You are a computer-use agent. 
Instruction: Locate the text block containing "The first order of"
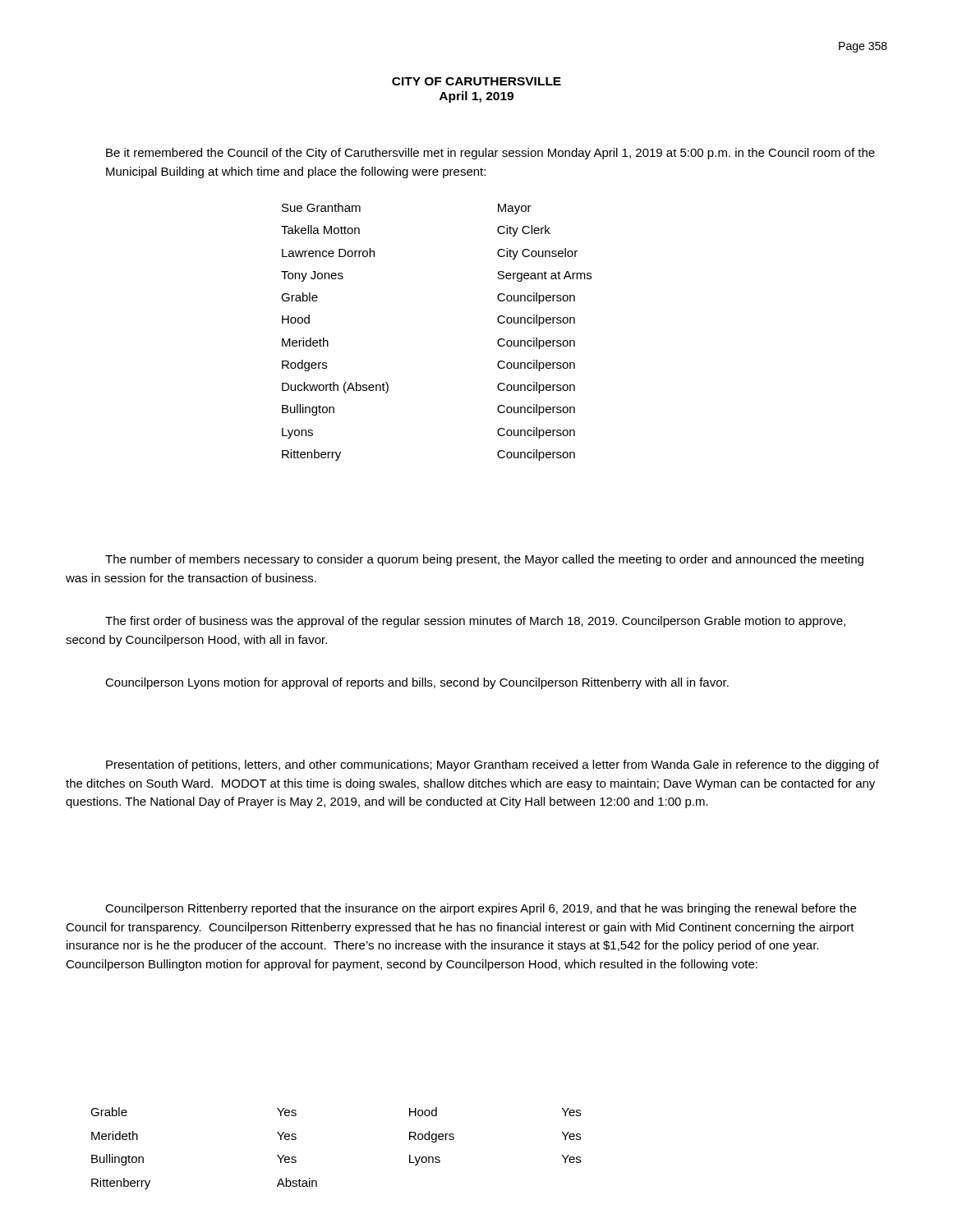pyautogui.click(x=456, y=630)
